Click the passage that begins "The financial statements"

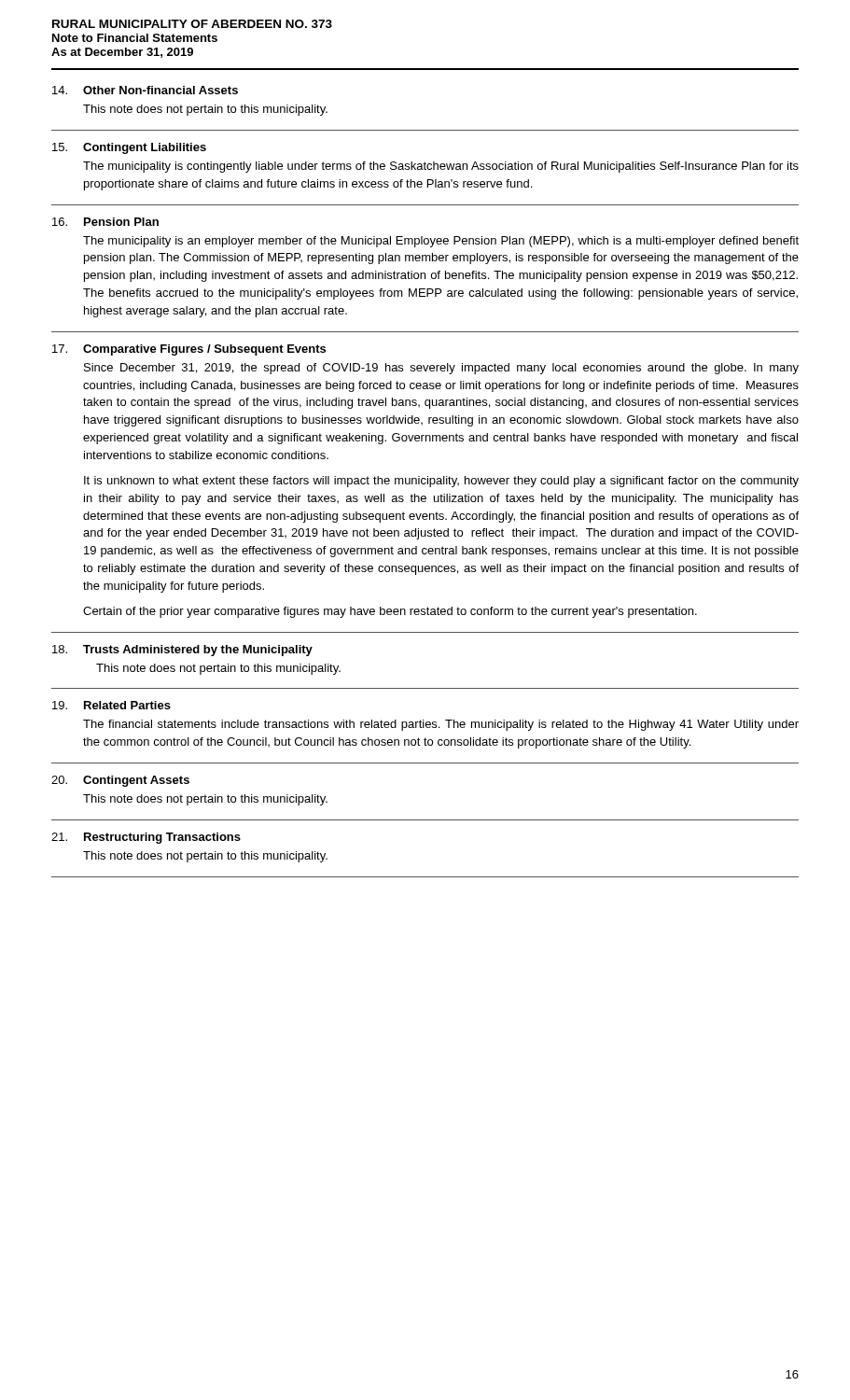(441, 734)
